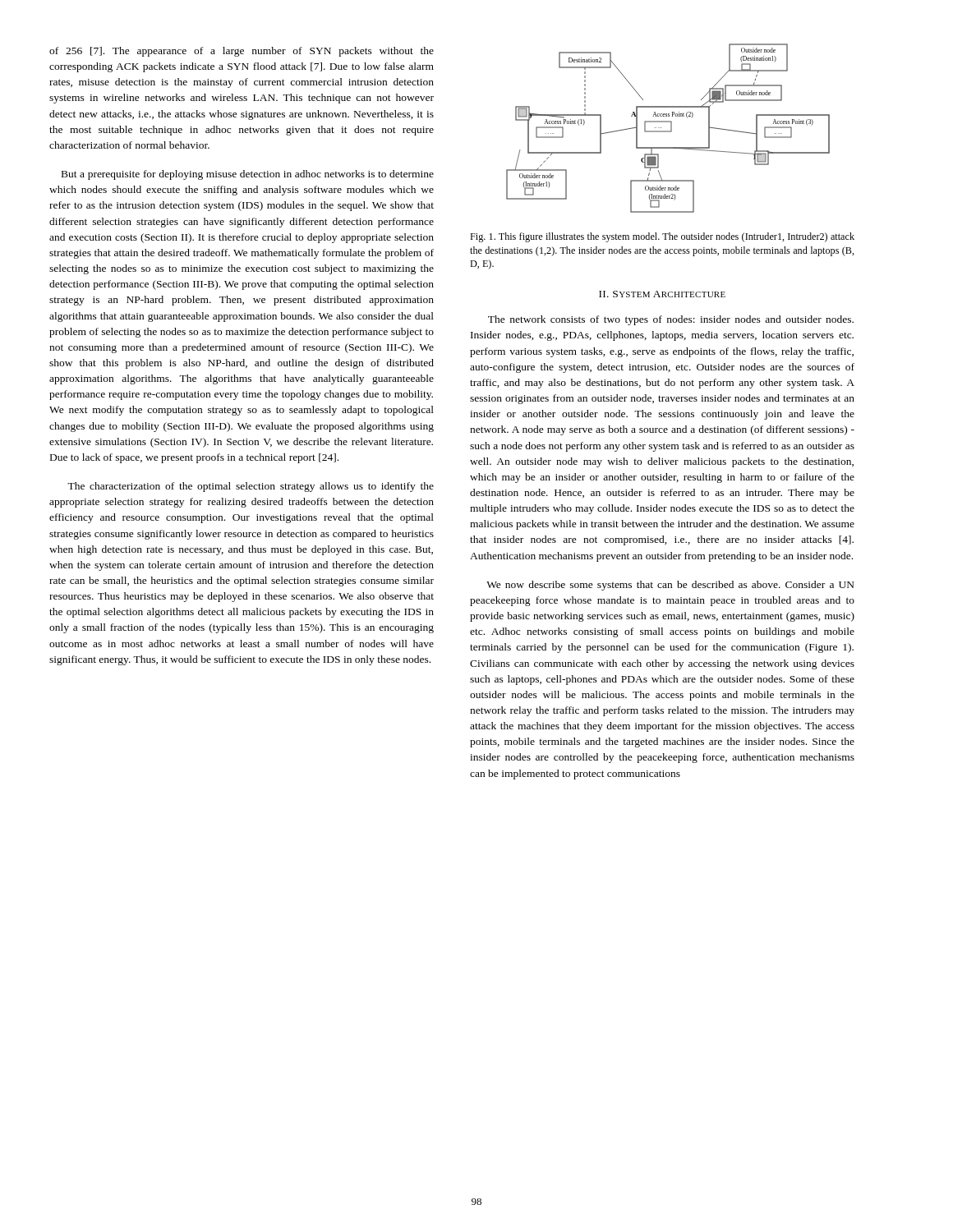Click the passage that begins "The characterization of the optimal"
This screenshot has width=953, height=1232.
pos(242,572)
